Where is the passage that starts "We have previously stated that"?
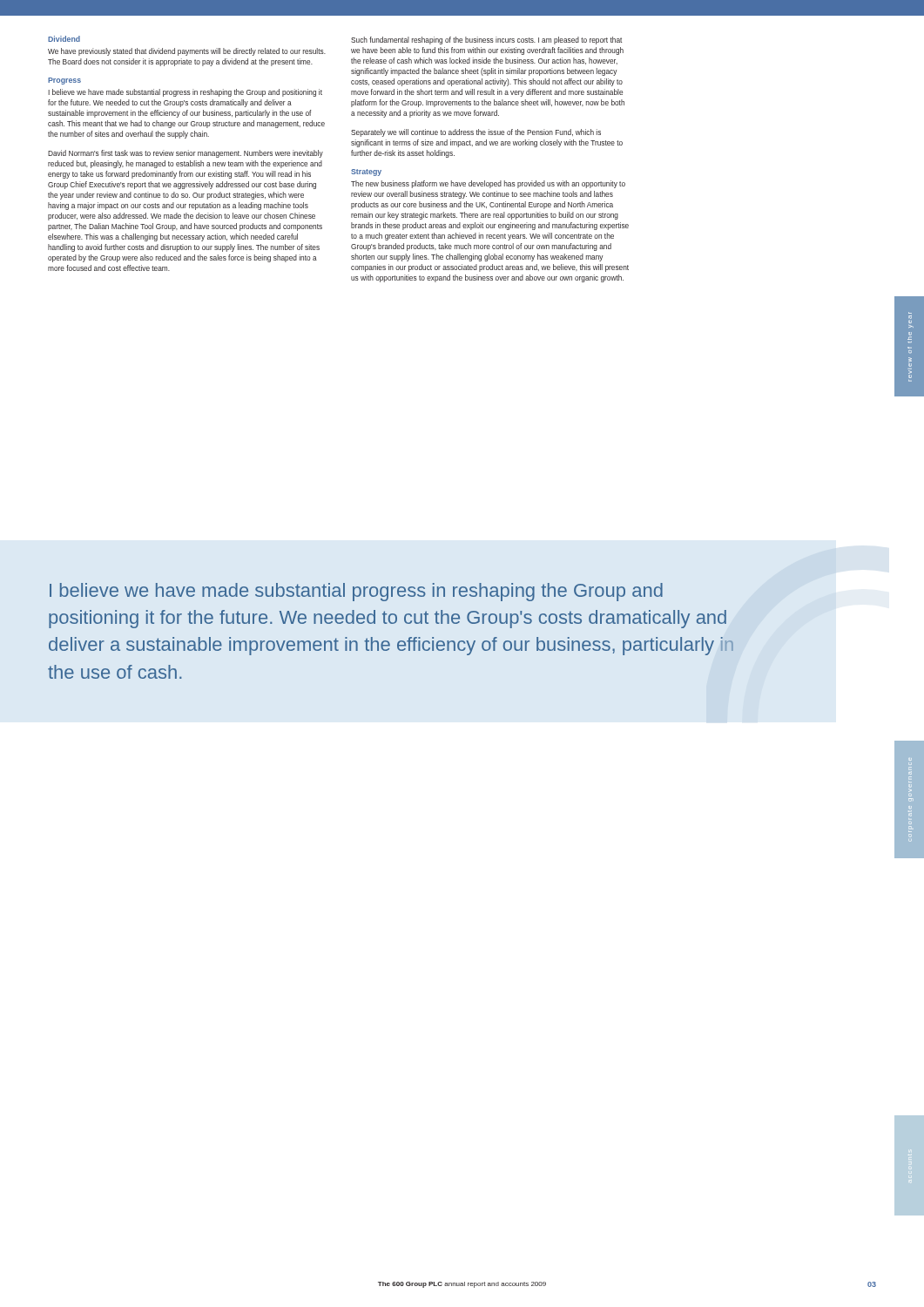Screen dimensions: 1307x924 click(x=187, y=57)
